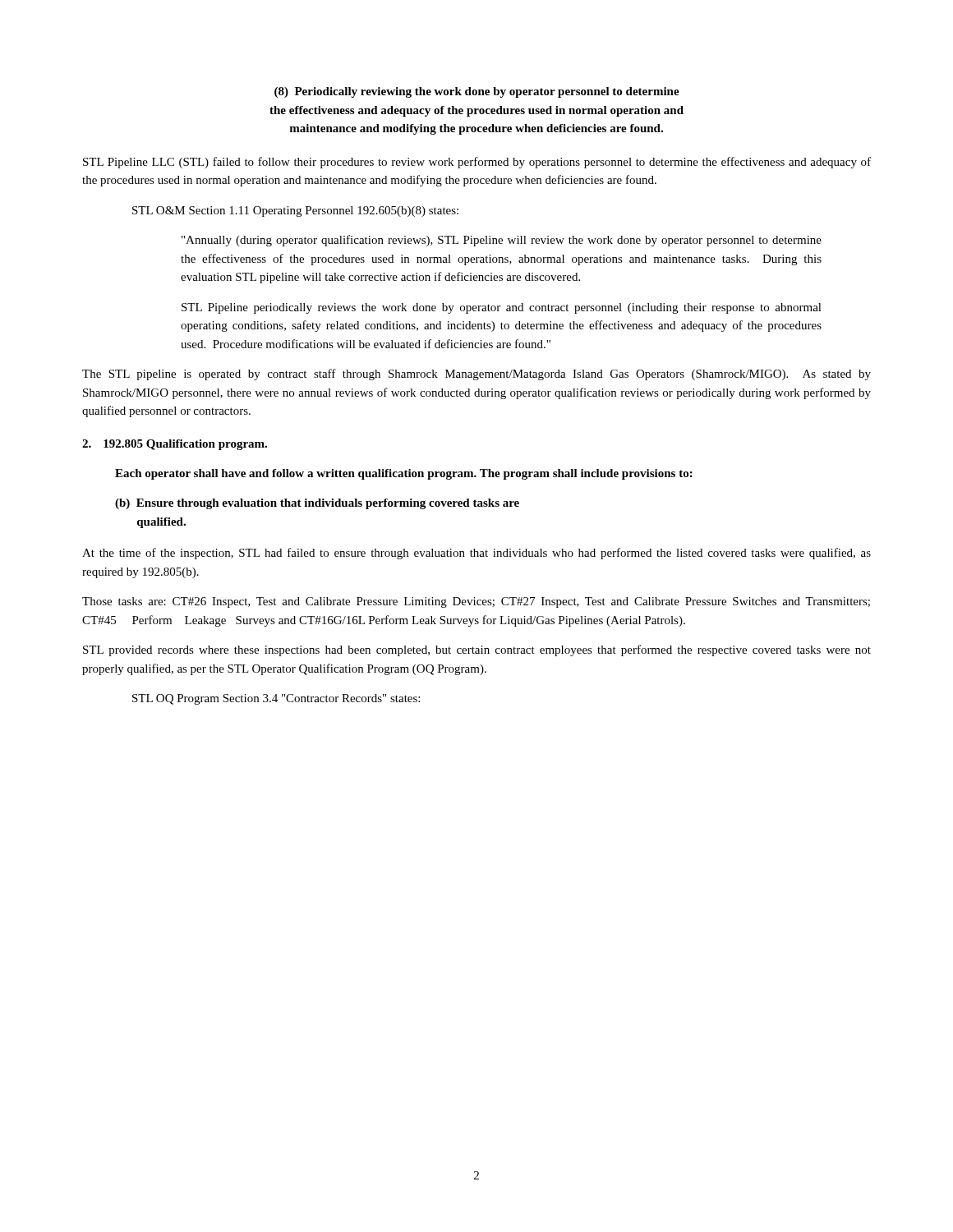Image resolution: width=953 pixels, height=1232 pixels.
Task: Locate the text block starting "Those tasks are: CT#26 Inspect, Test"
Action: click(x=476, y=611)
